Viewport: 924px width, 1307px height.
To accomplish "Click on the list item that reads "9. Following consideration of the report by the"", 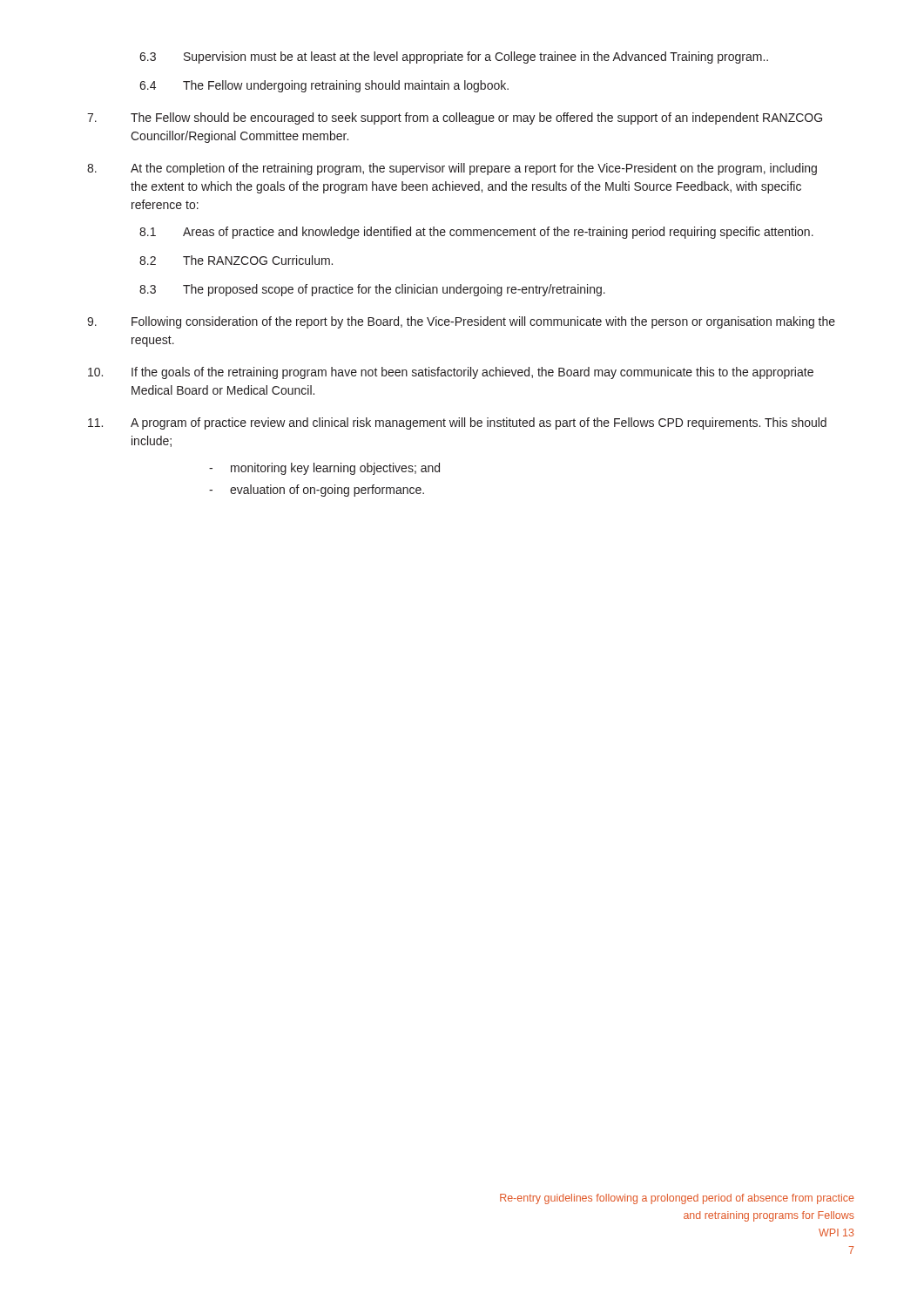I will click(x=462, y=331).
